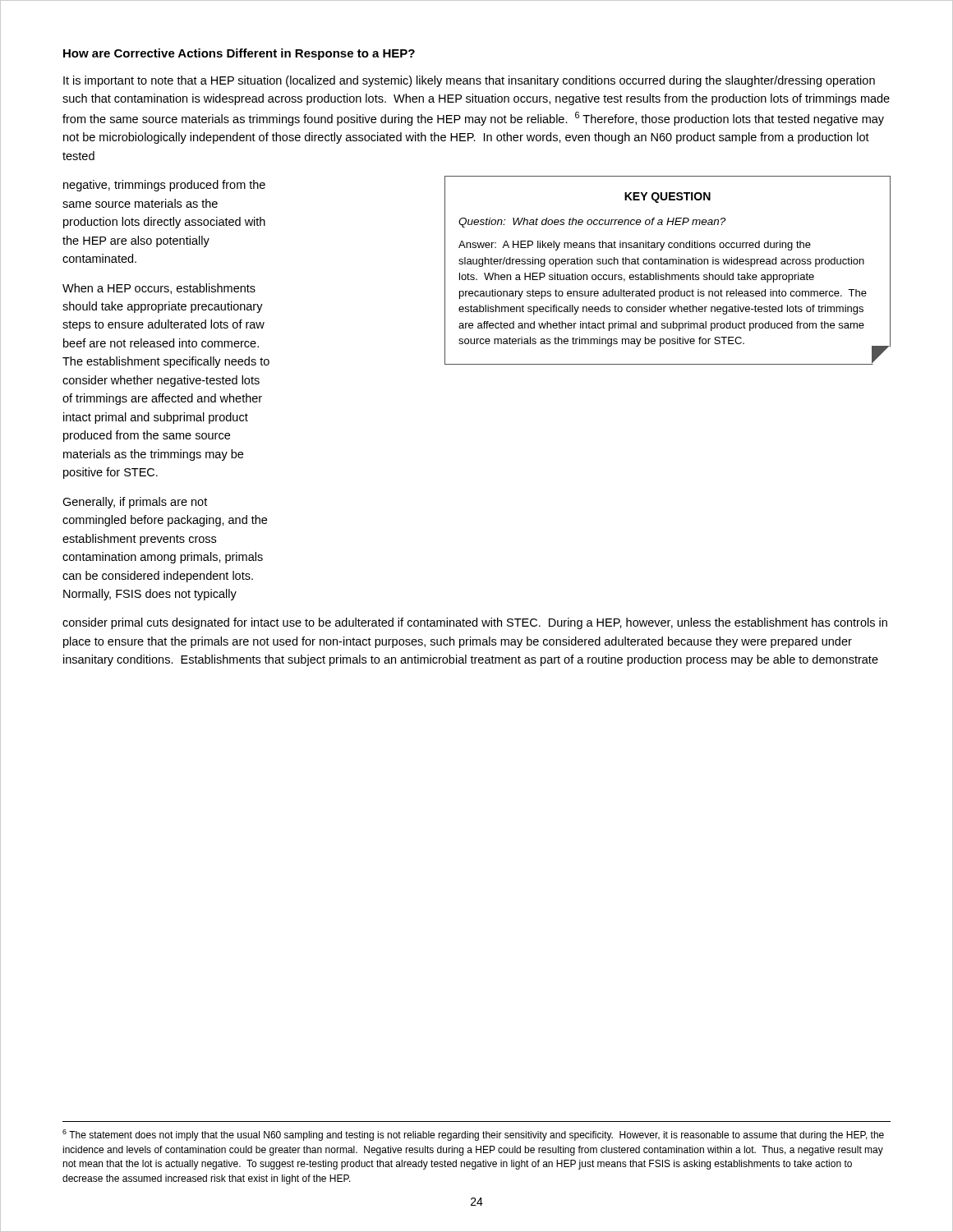953x1232 pixels.
Task: Click the passage that begins "6 The statement does not imply that"
Action: click(x=473, y=1156)
